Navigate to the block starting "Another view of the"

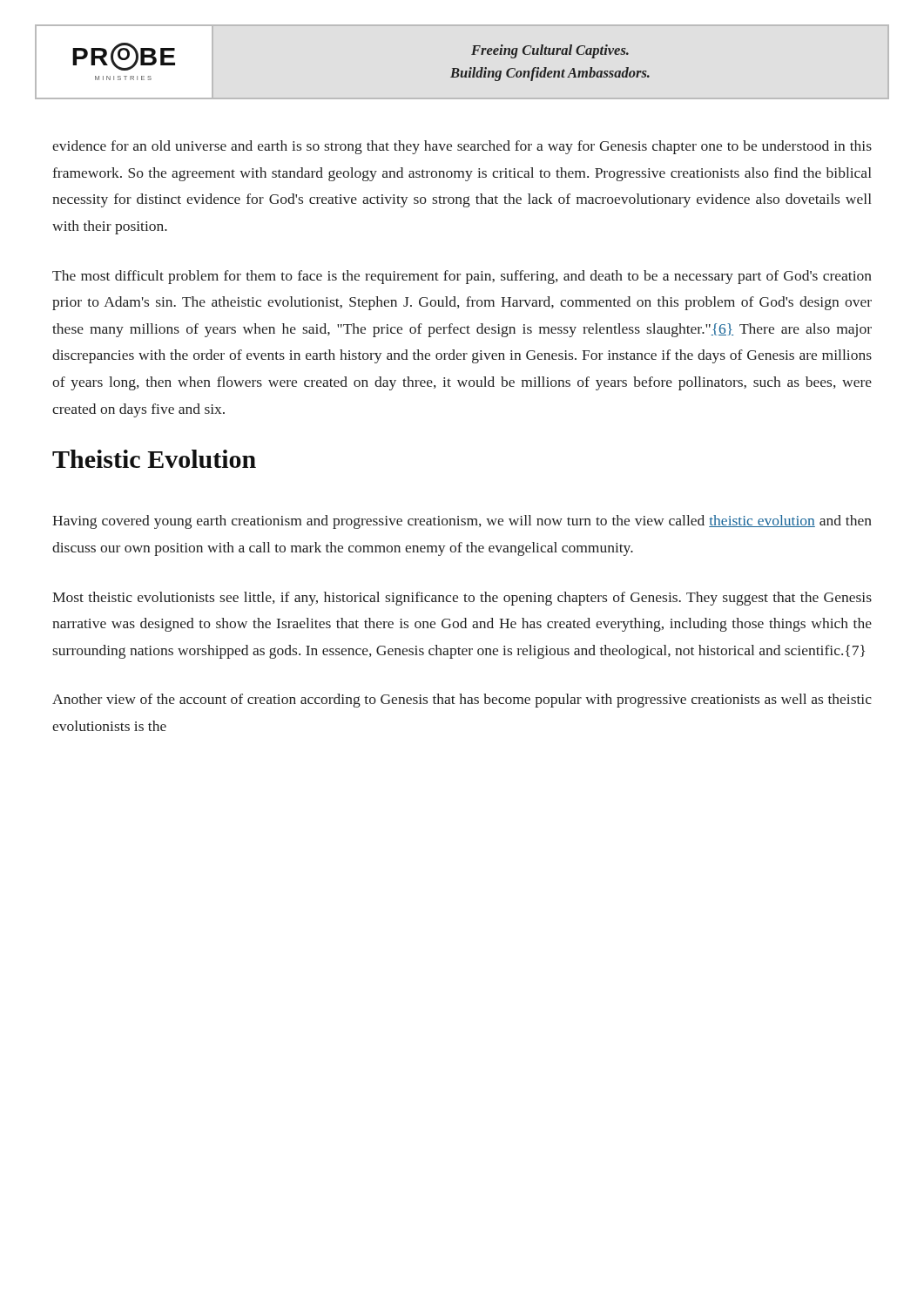462,713
